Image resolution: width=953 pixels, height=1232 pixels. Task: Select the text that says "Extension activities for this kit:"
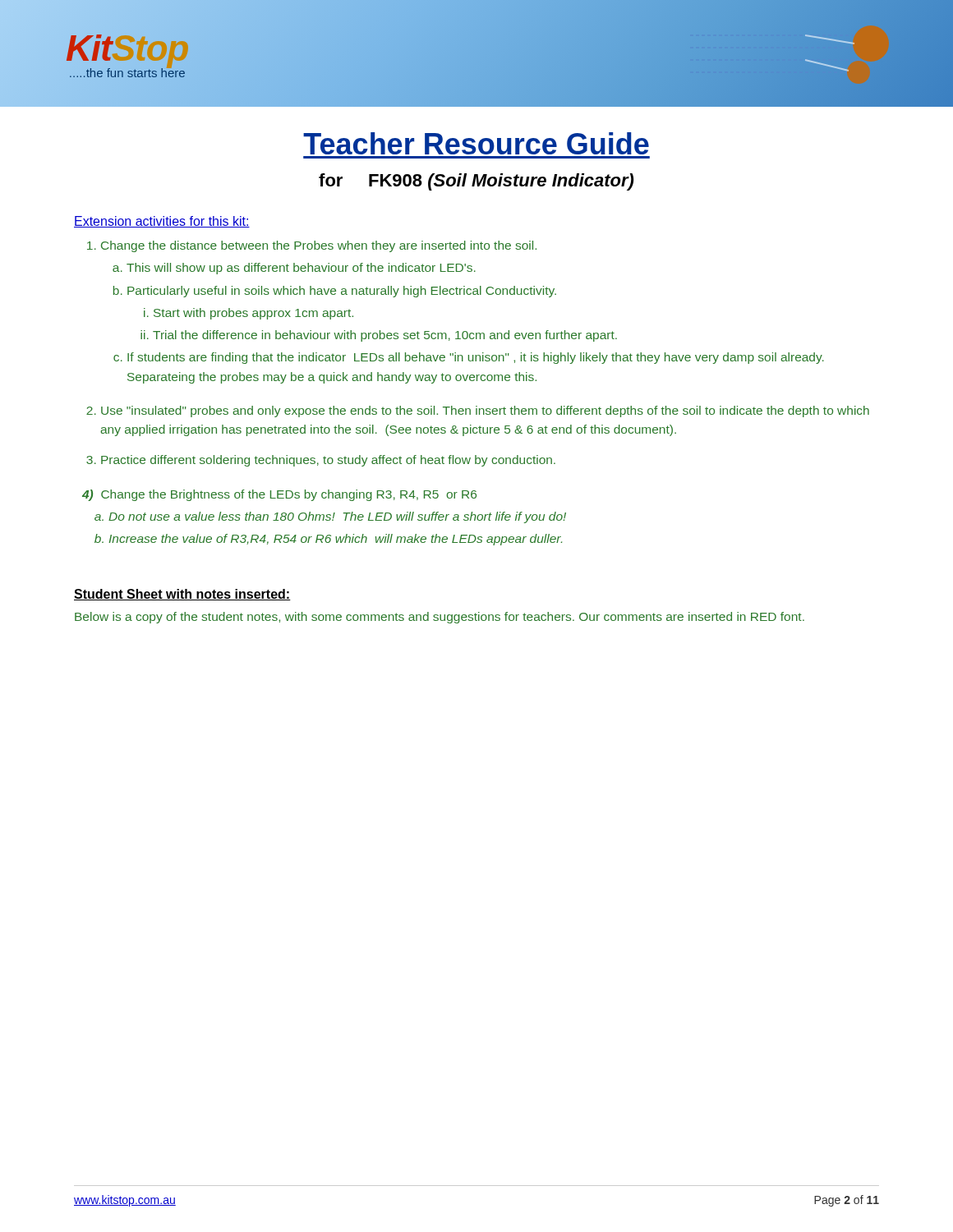click(162, 221)
